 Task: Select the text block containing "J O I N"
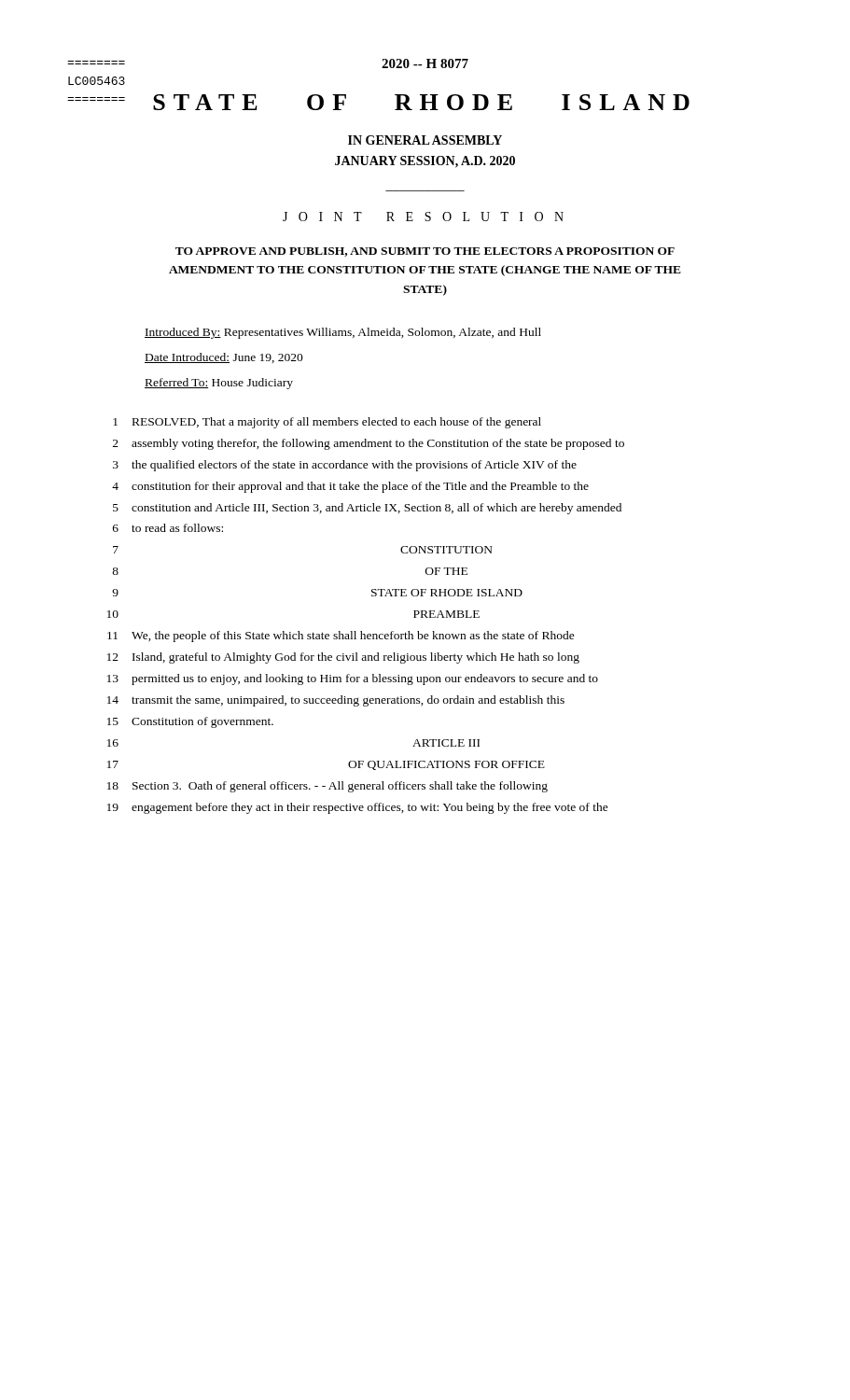point(425,217)
